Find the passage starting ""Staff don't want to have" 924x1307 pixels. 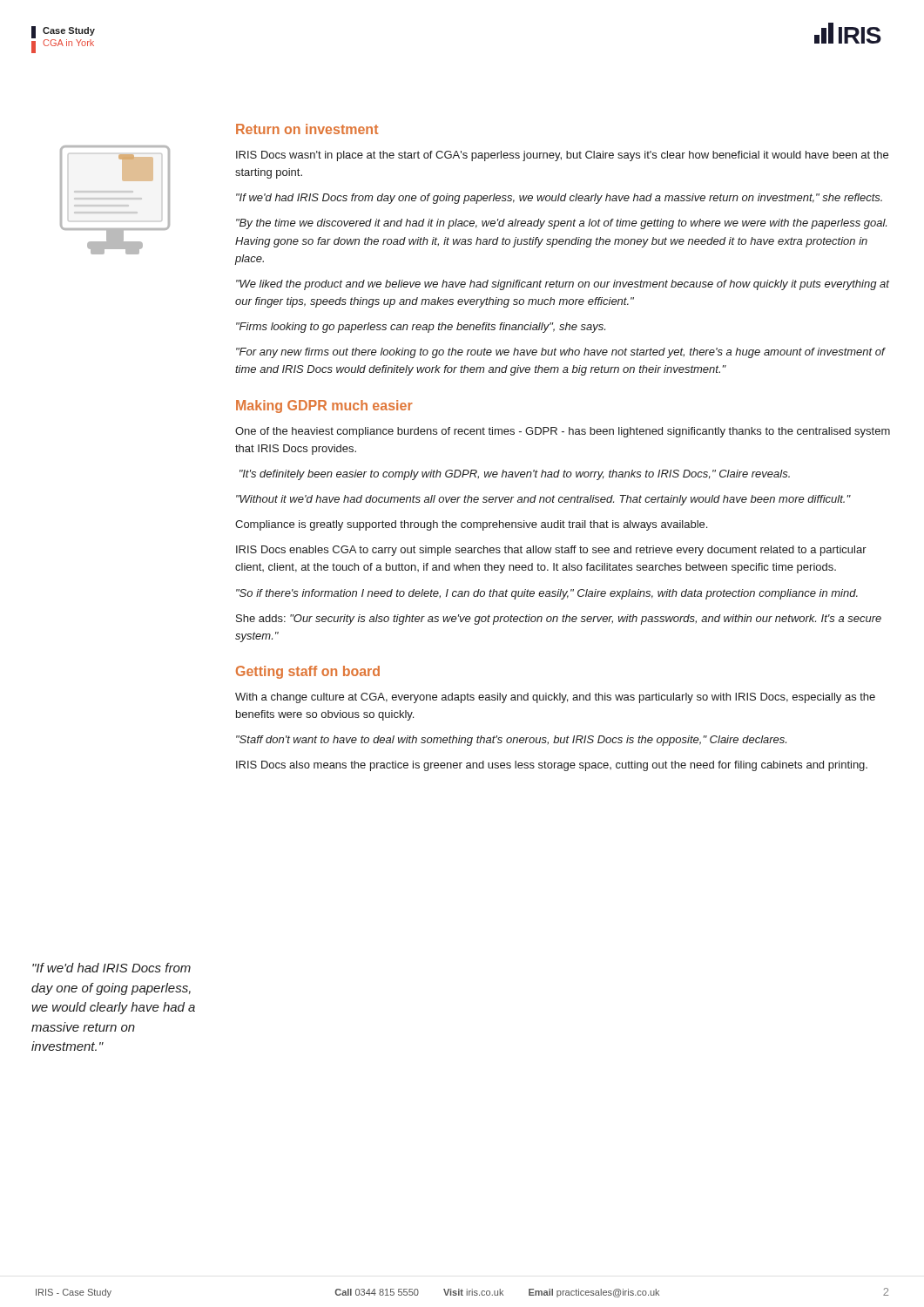point(512,740)
